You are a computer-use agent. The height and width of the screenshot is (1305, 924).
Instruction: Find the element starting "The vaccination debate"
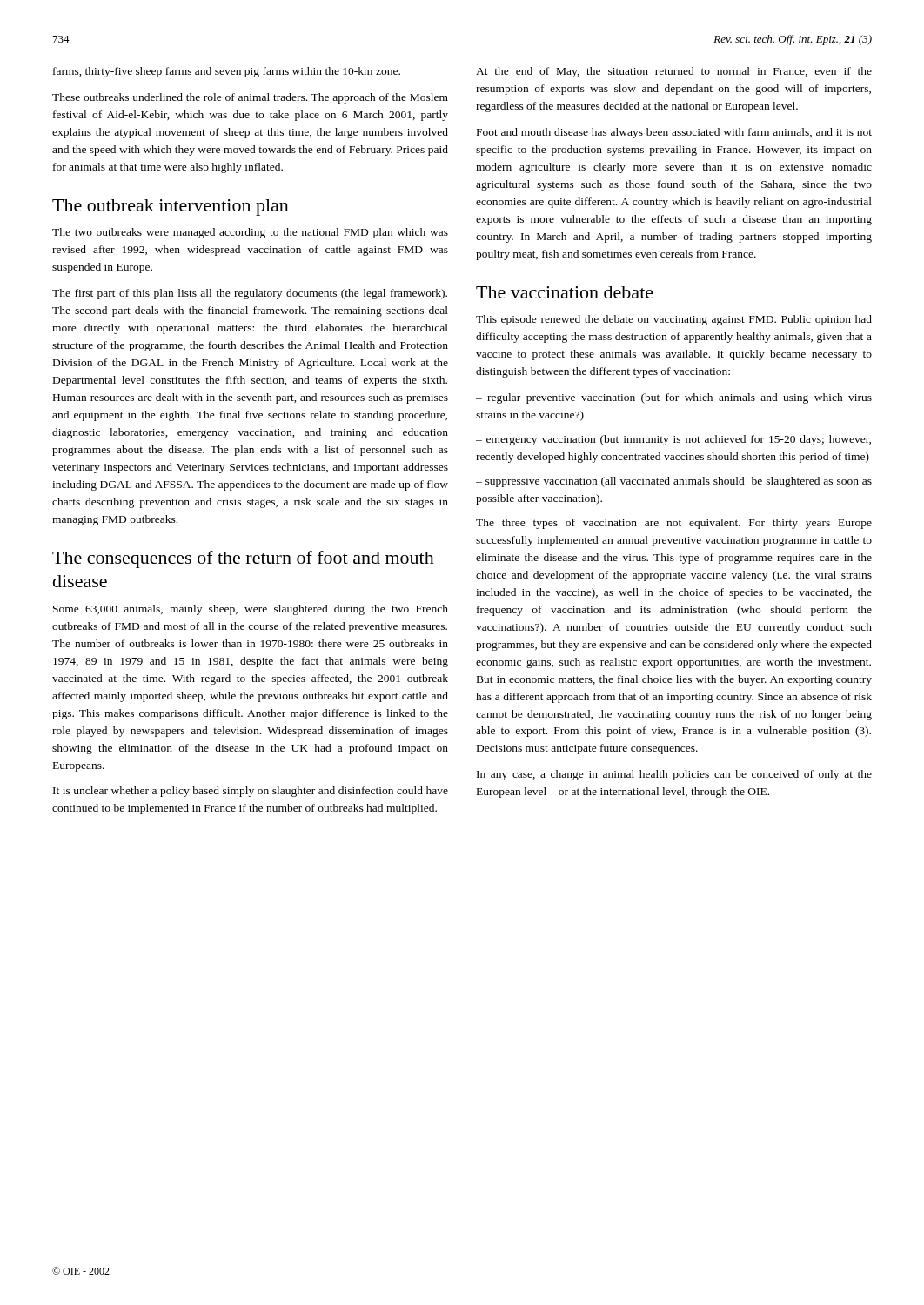(565, 292)
